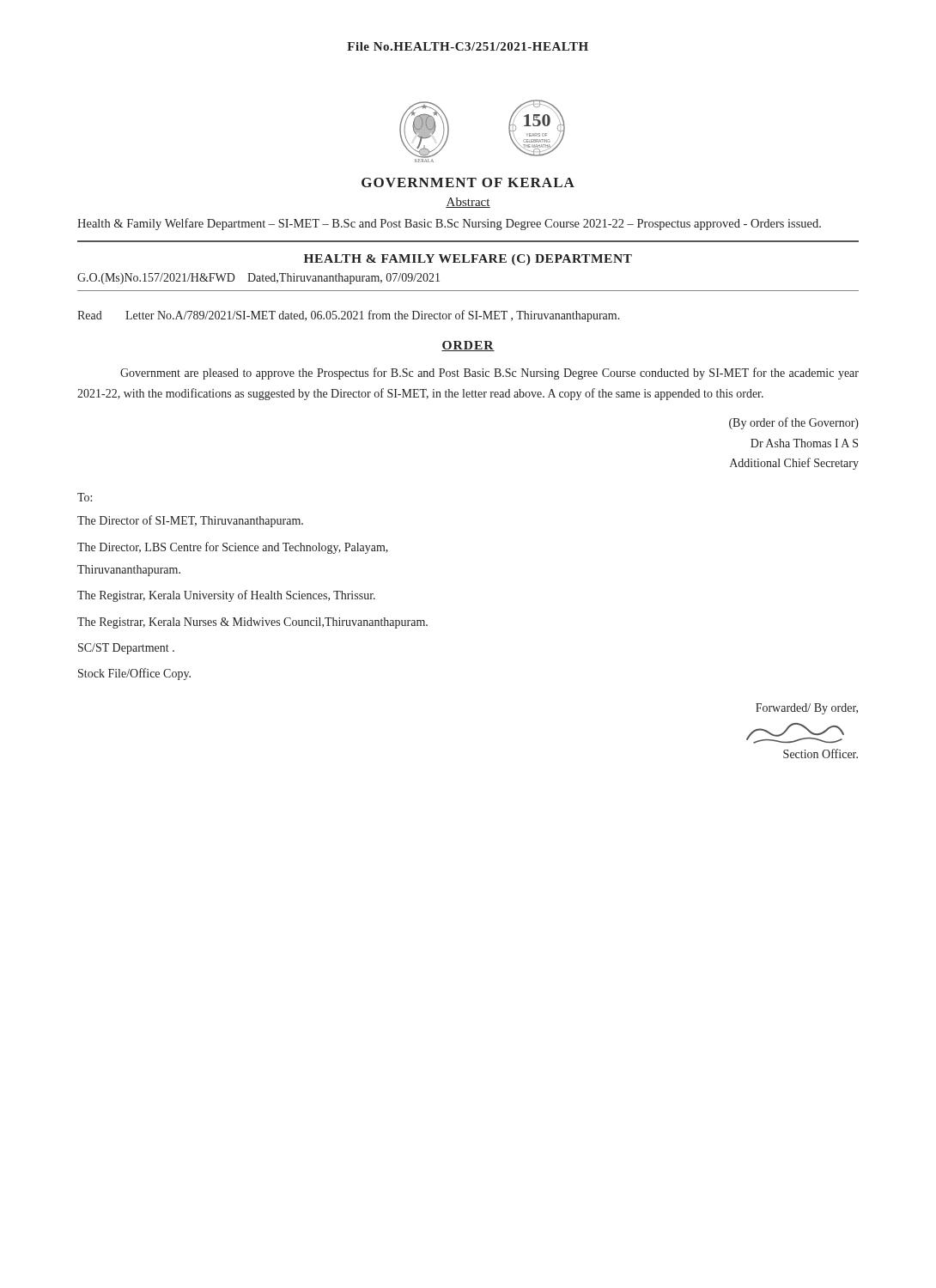
Task: Locate the block starting "Stock File/Office Copy."
Action: (x=134, y=674)
